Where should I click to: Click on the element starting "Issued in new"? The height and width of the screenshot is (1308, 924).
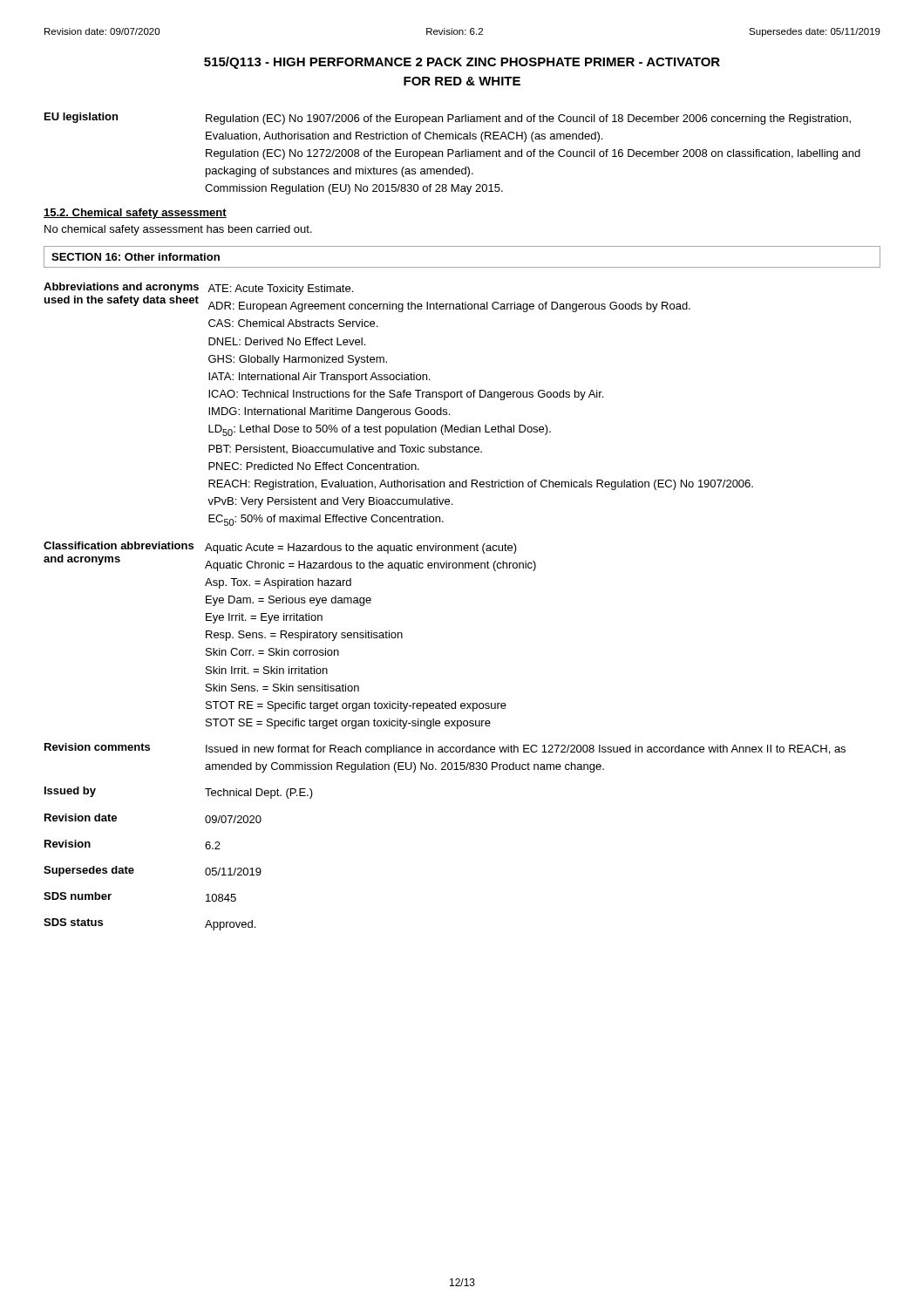tap(525, 758)
